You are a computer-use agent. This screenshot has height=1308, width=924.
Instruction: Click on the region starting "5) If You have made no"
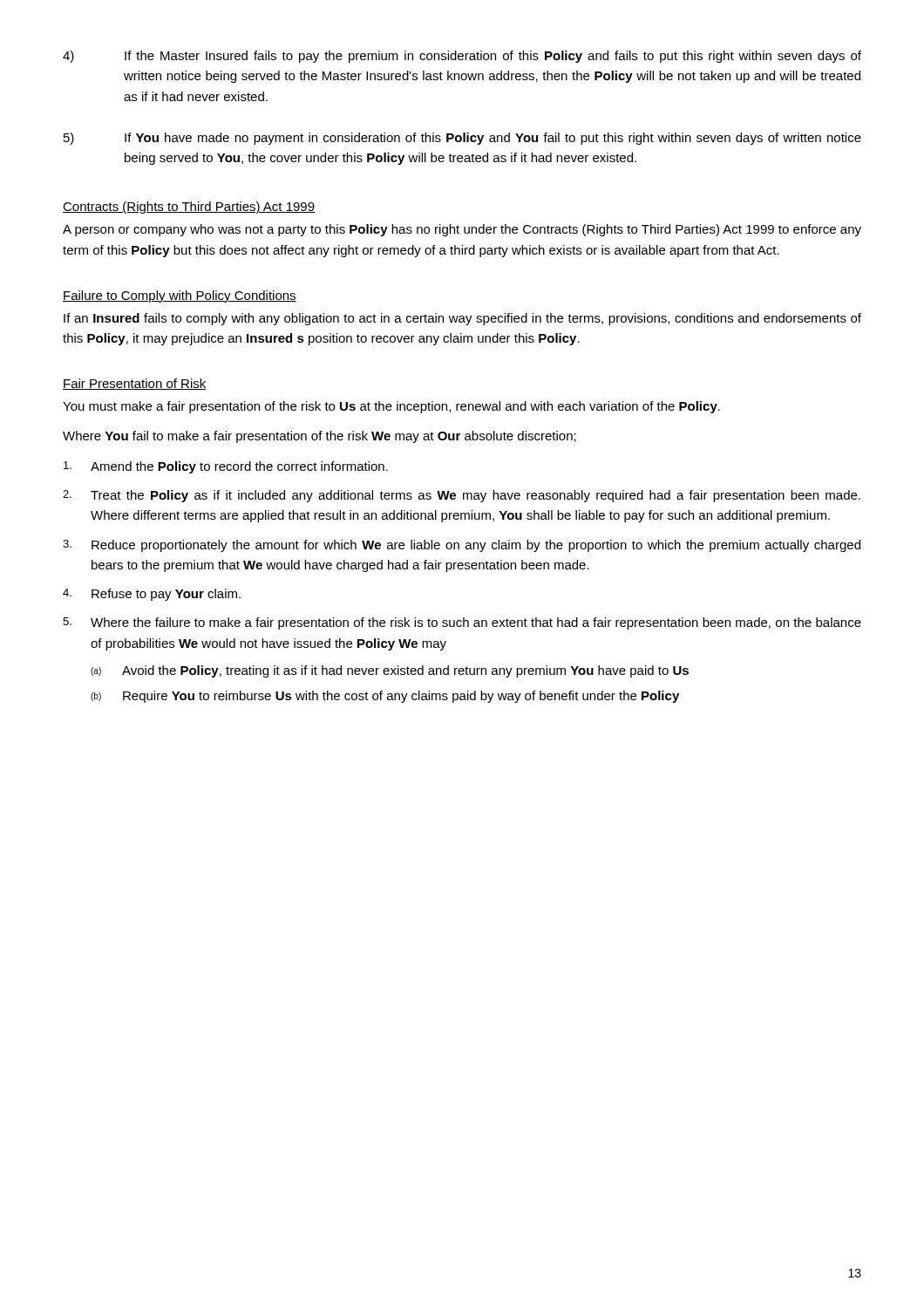462,147
